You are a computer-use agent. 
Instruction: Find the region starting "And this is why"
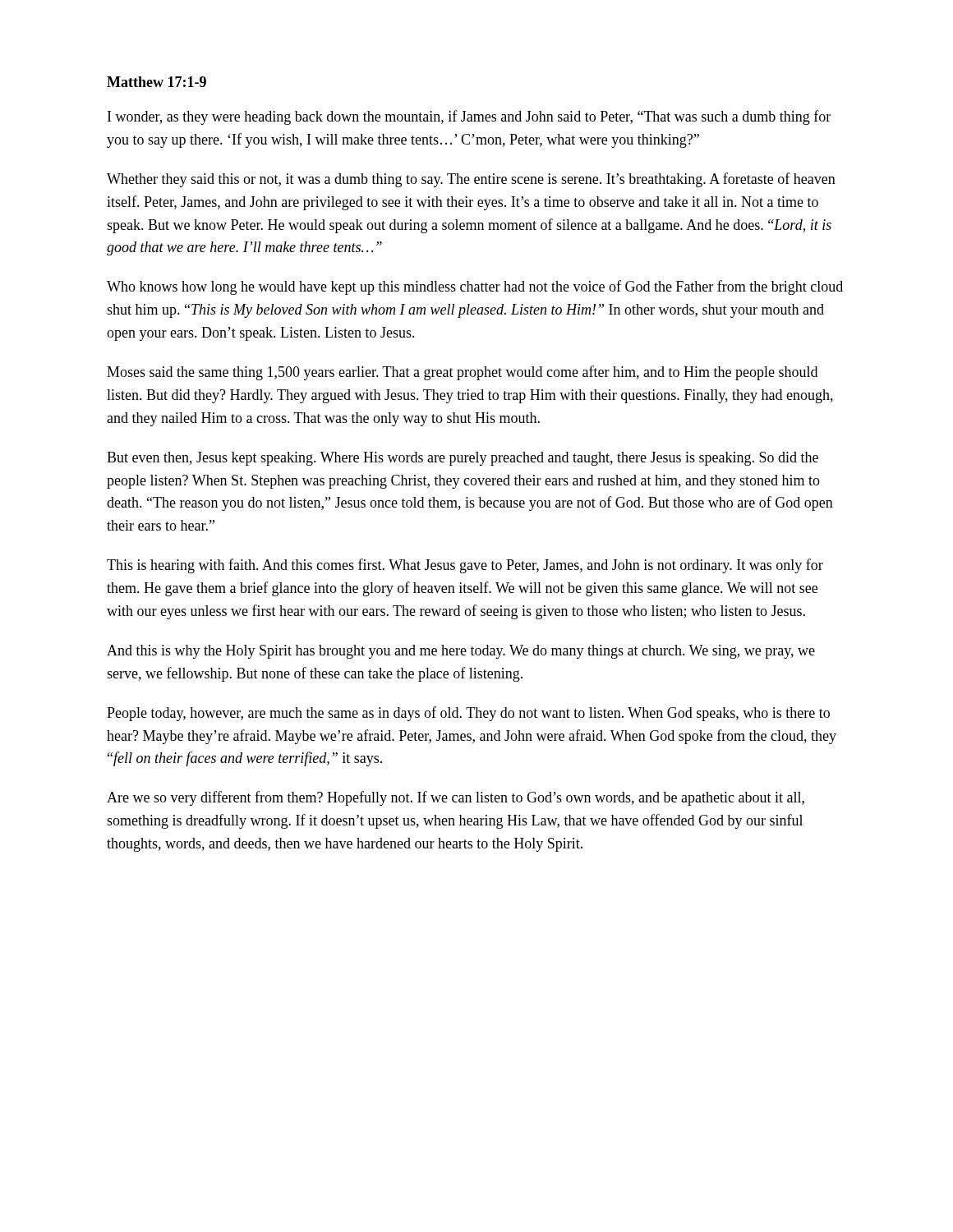[x=461, y=662]
